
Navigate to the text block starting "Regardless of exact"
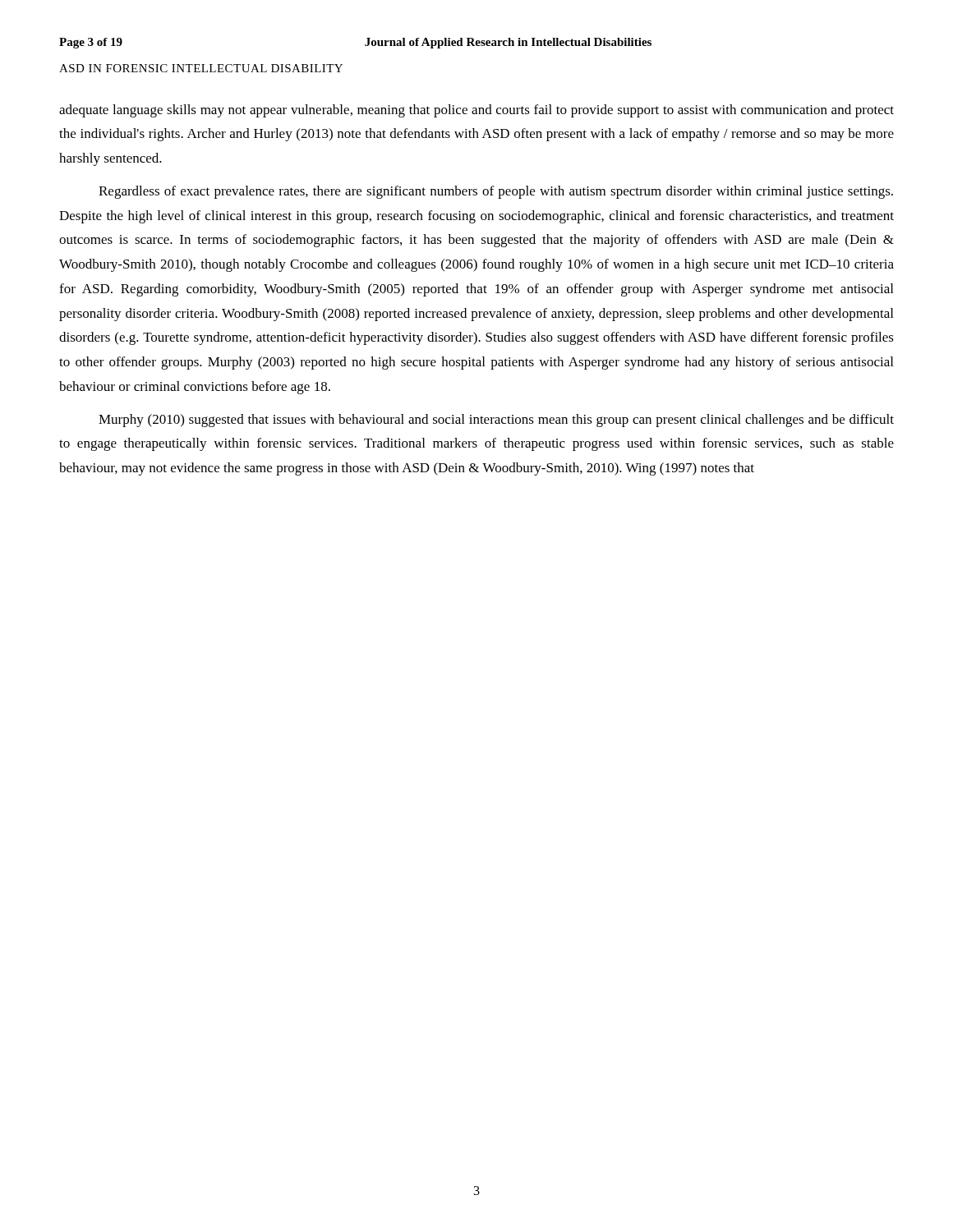coord(476,288)
